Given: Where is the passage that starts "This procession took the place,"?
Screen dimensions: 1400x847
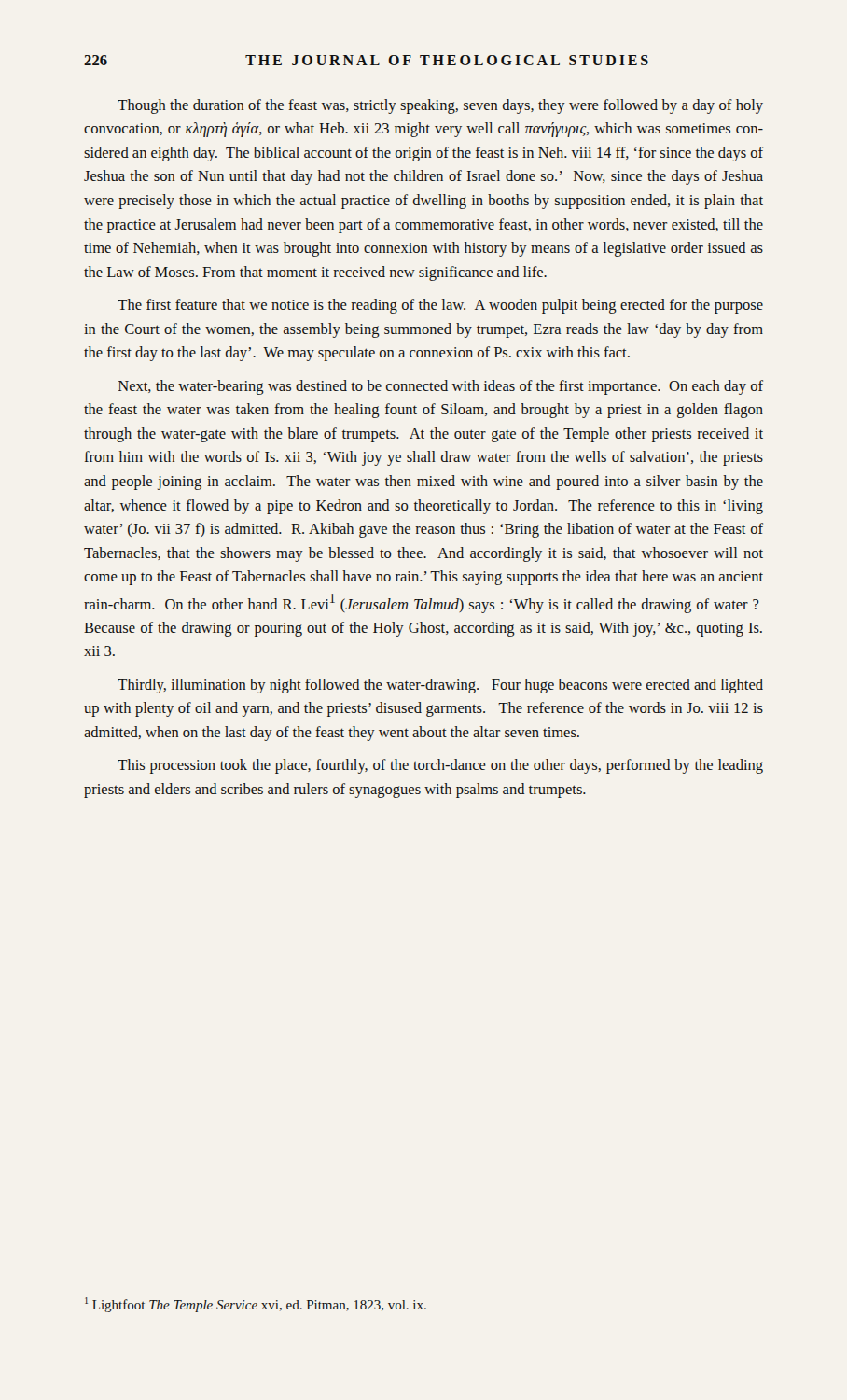Looking at the screenshot, I should coord(424,777).
